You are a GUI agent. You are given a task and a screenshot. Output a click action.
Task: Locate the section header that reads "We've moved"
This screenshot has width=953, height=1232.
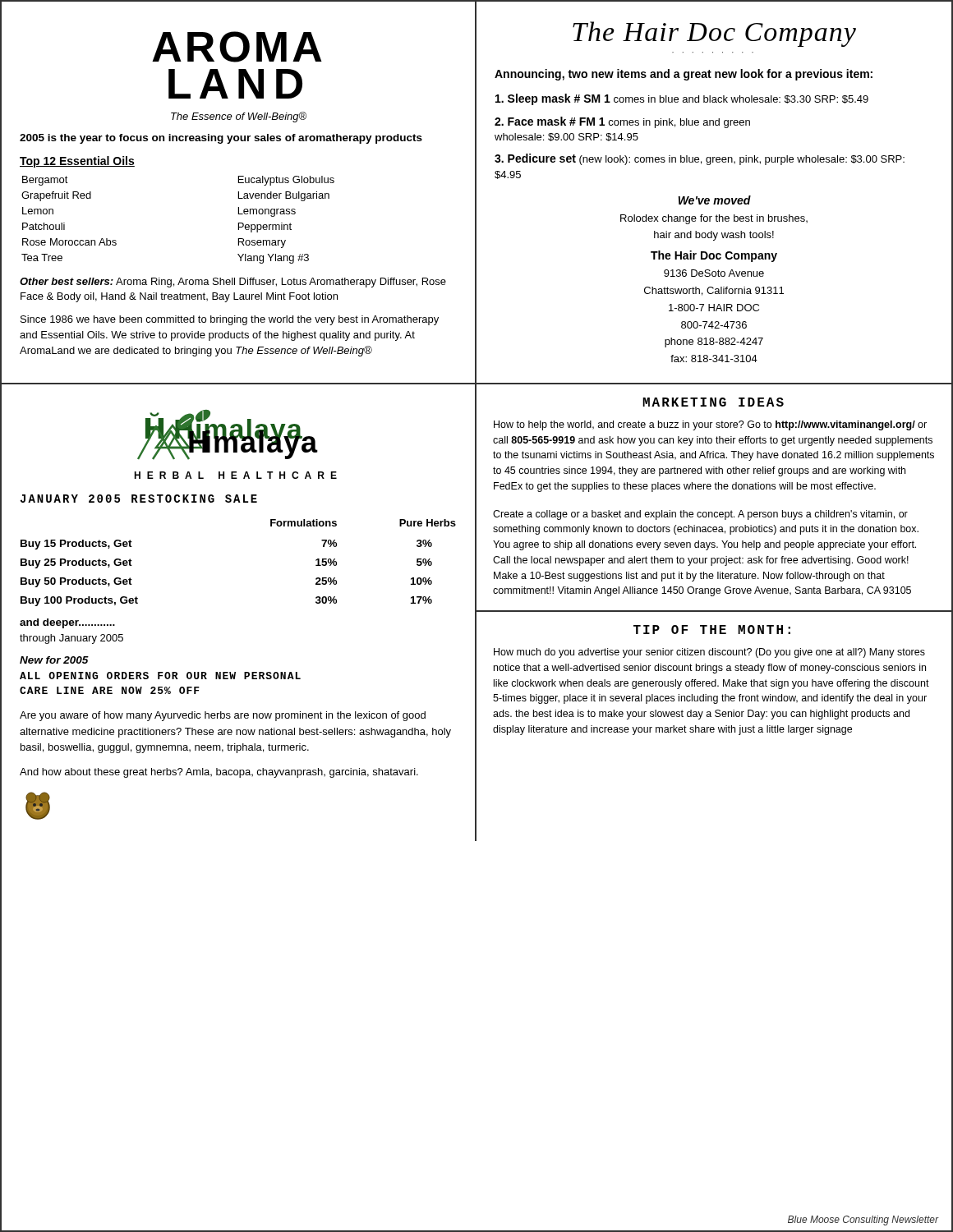[714, 201]
